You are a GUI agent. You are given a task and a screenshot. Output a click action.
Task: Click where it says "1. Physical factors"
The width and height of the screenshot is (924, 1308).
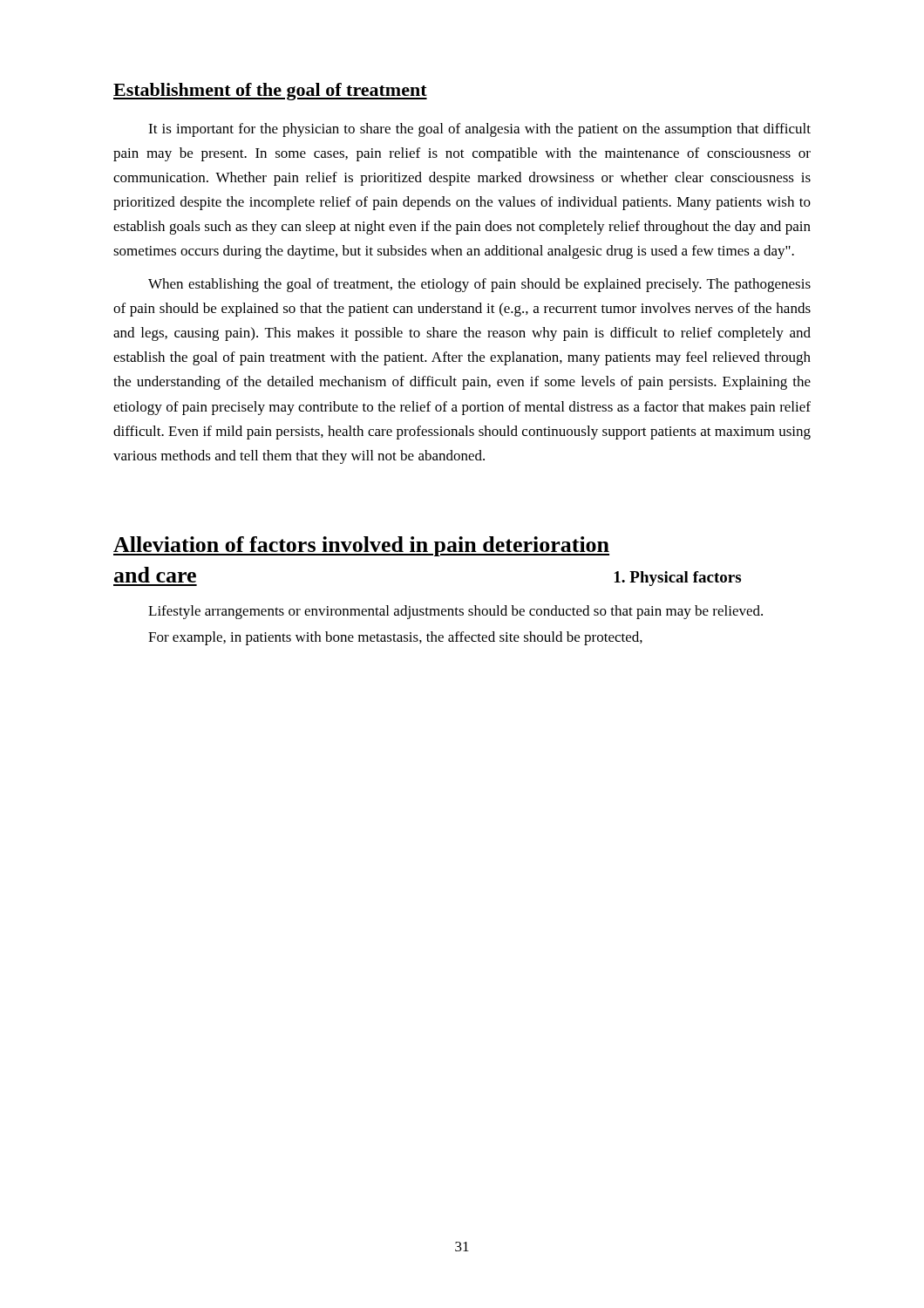pos(677,577)
